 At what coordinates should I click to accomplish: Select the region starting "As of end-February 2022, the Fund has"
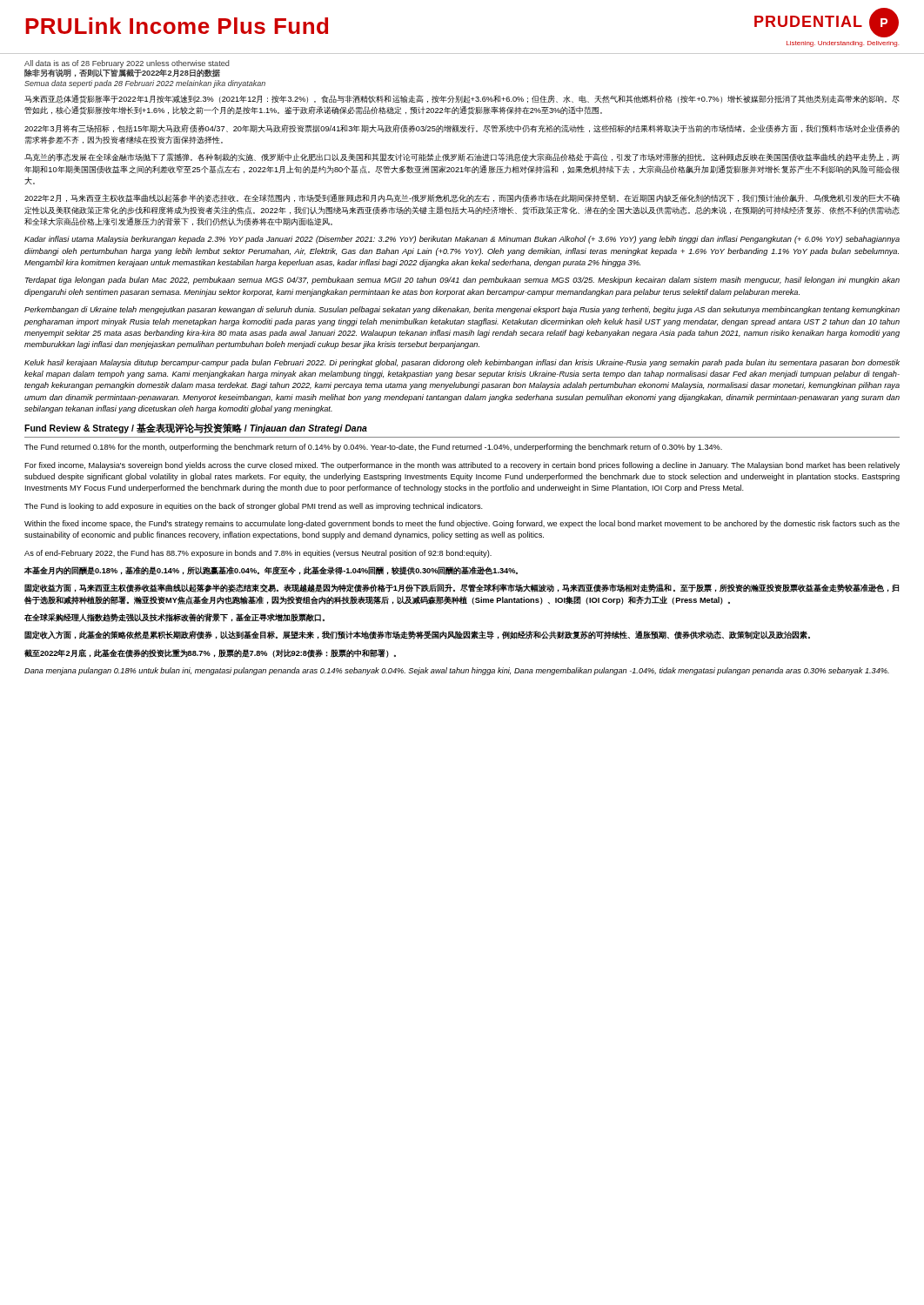(x=258, y=553)
